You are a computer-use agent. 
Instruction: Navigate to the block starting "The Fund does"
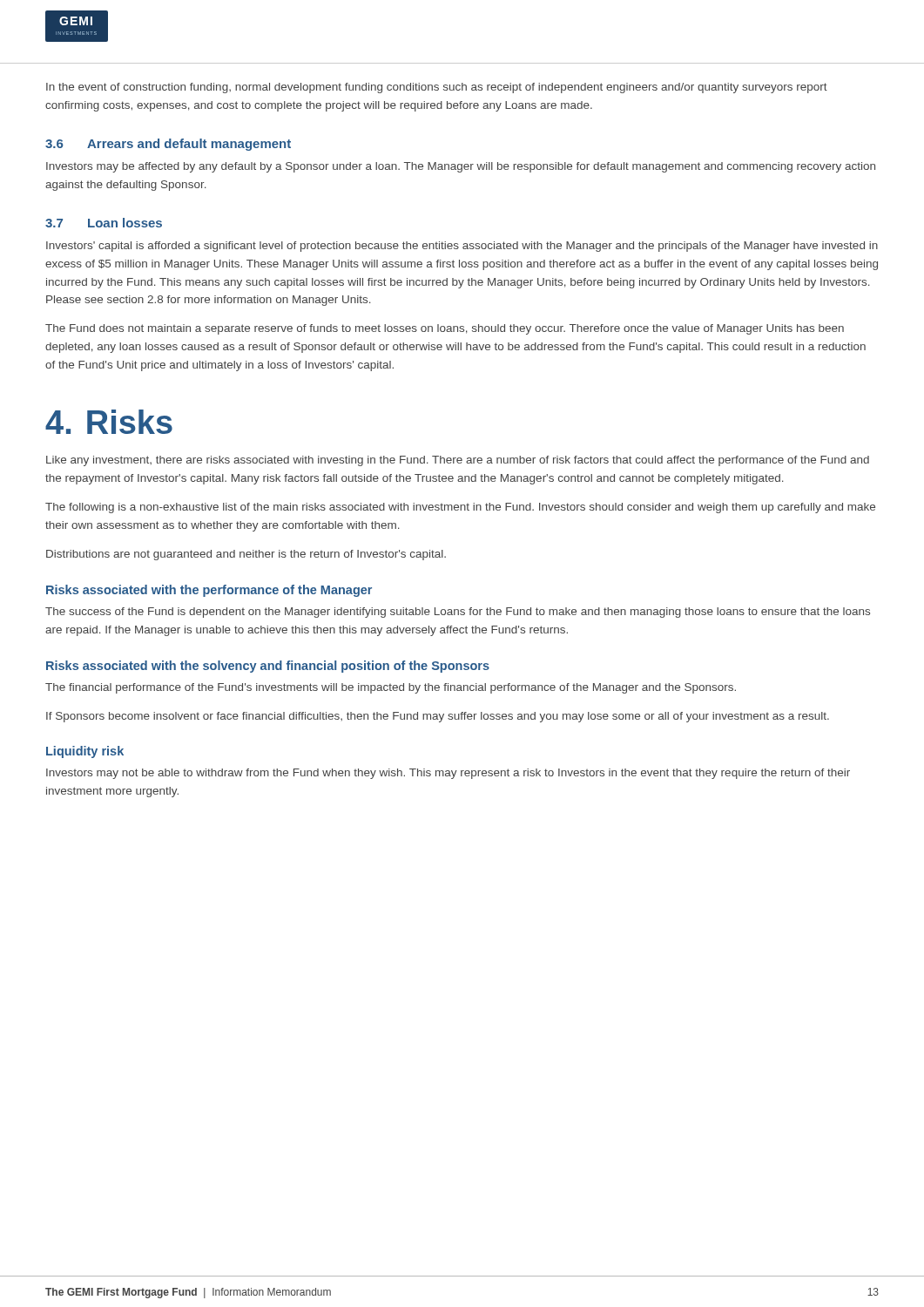(x=456, y=347)
